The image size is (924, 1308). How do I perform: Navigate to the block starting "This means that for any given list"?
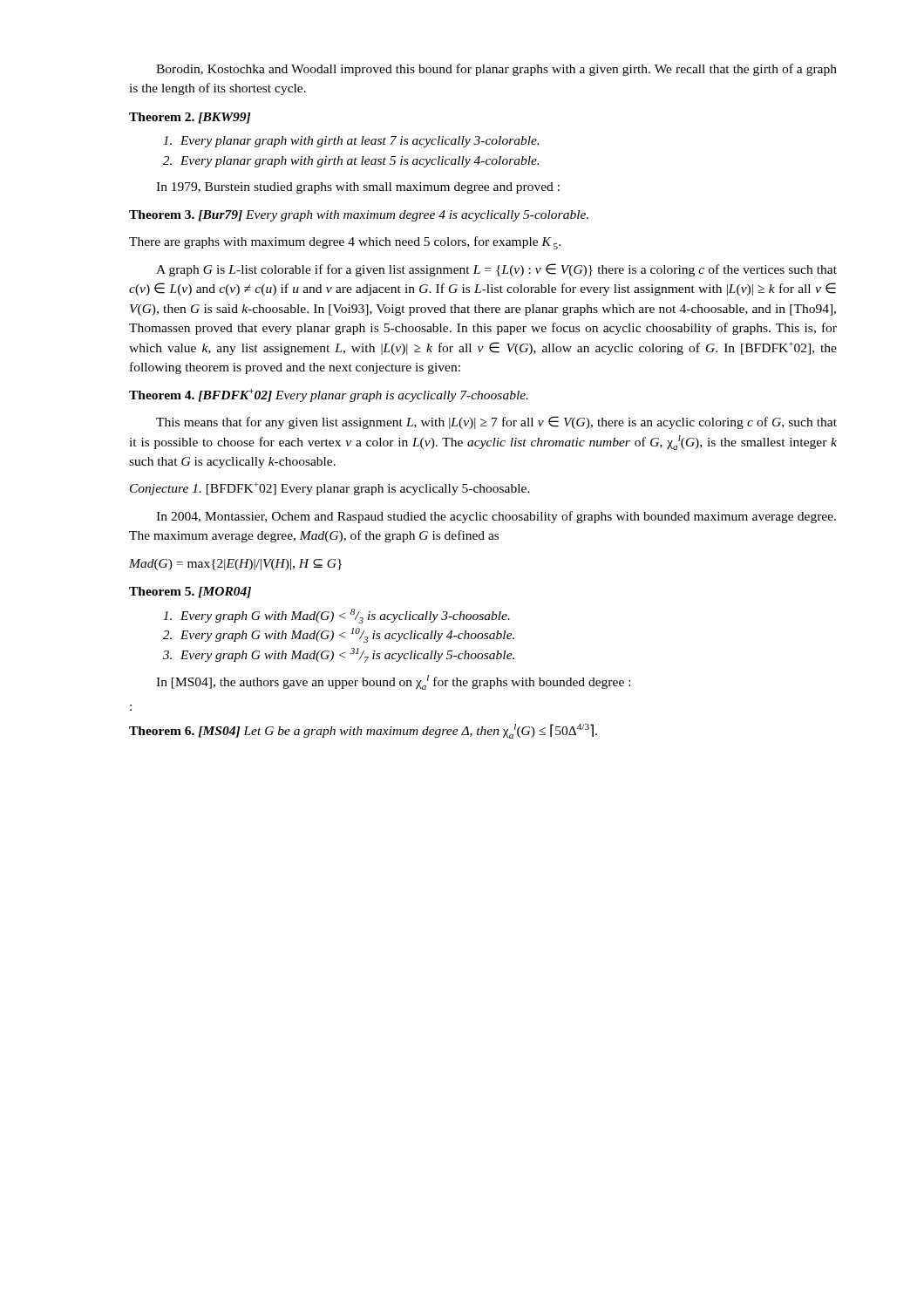pos(483,442)
